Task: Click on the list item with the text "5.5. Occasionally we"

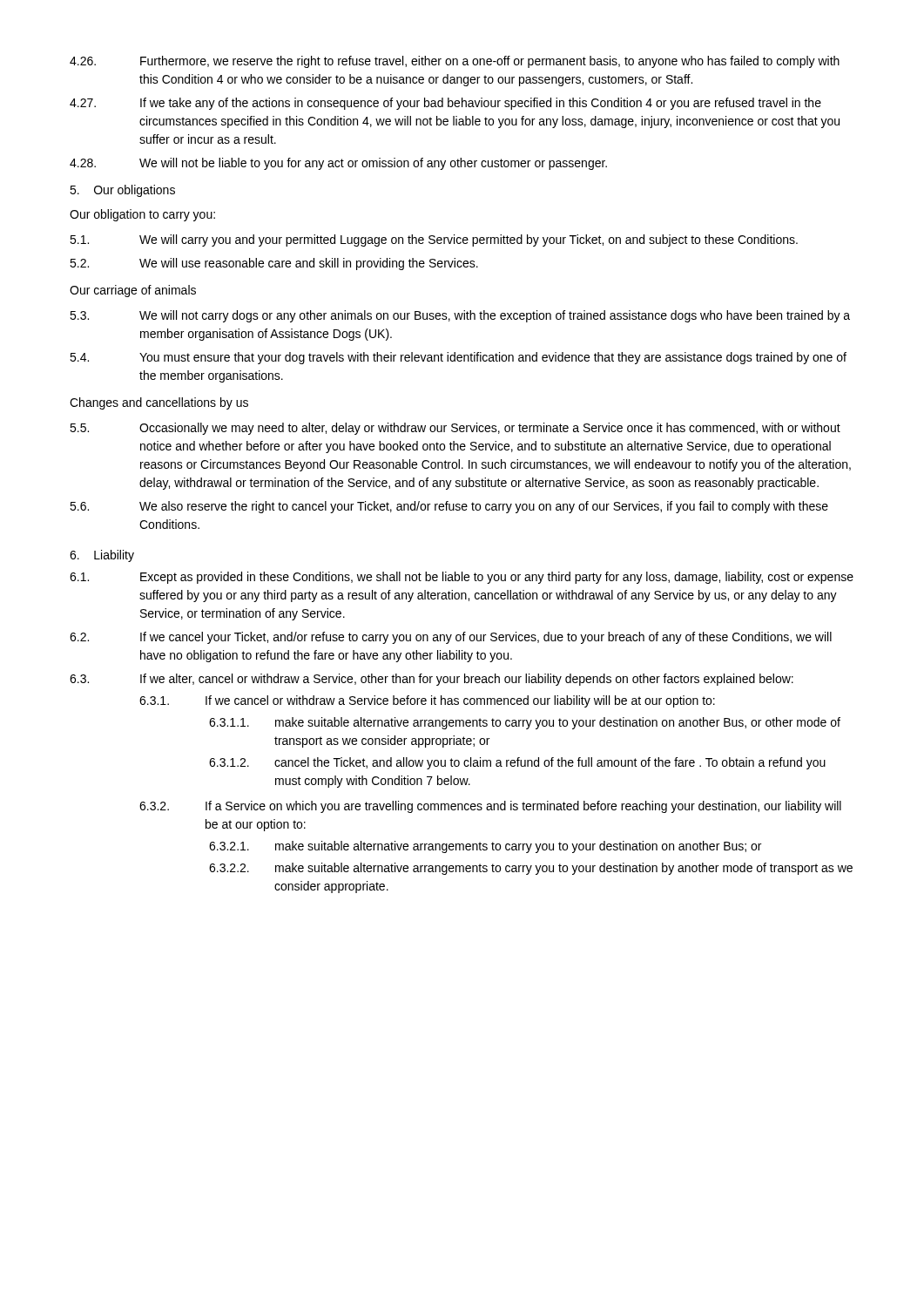Action: pyautogui.click(x=462, y=456)
